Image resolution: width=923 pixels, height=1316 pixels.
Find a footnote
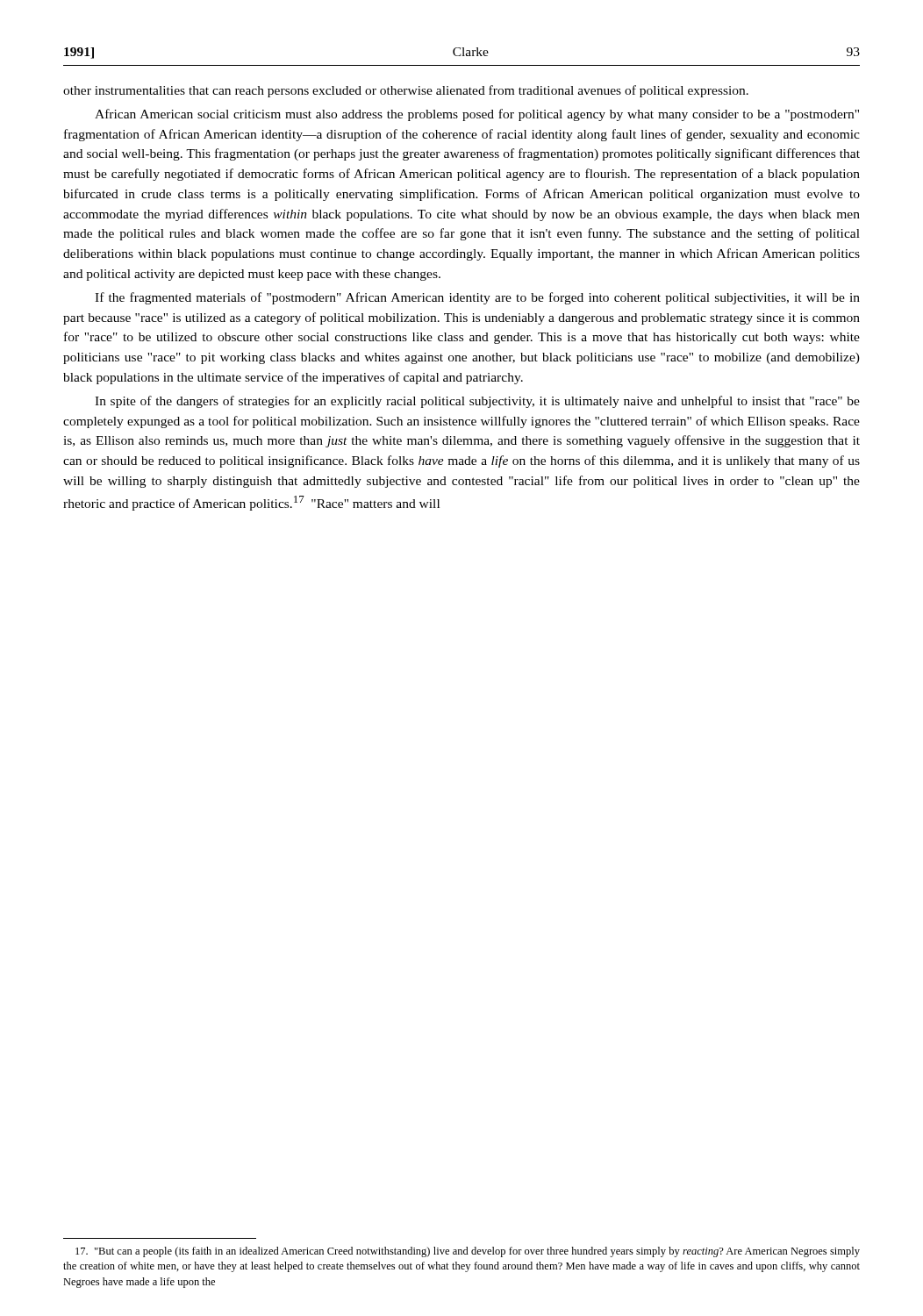462,1266
